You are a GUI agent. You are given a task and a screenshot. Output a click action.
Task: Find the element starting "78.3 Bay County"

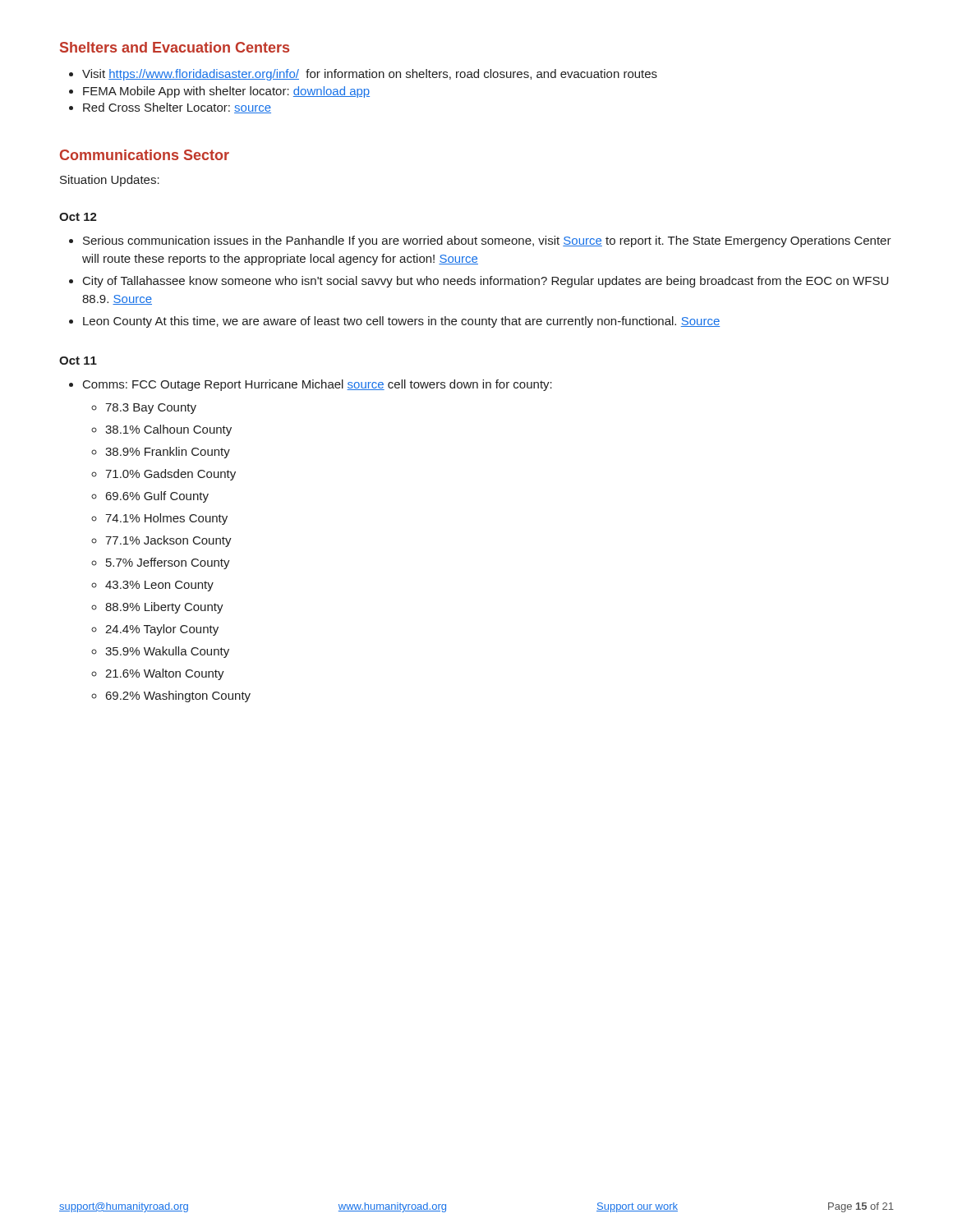point(151,407)
